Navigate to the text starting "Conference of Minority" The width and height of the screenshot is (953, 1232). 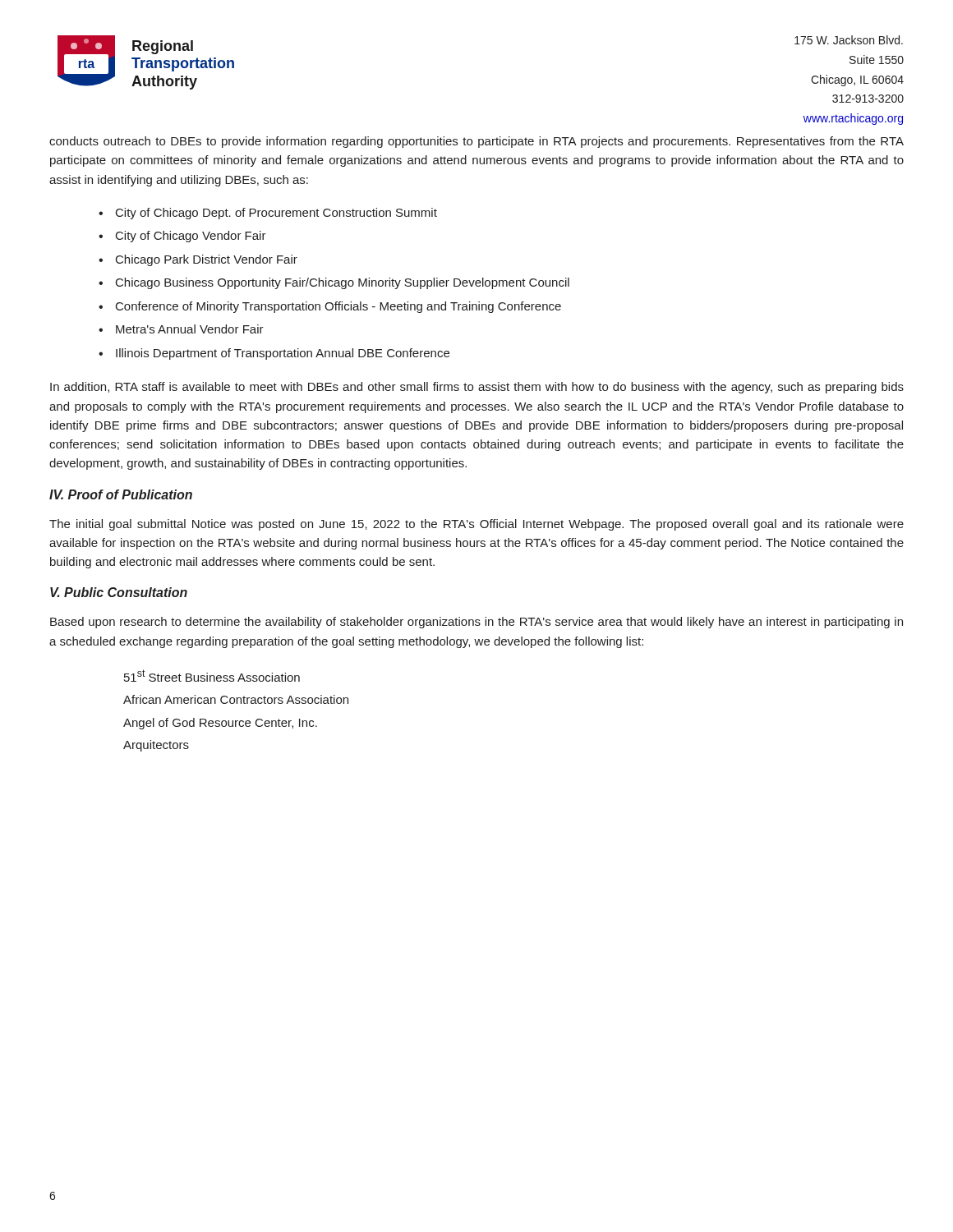click(x=338, y=306)
